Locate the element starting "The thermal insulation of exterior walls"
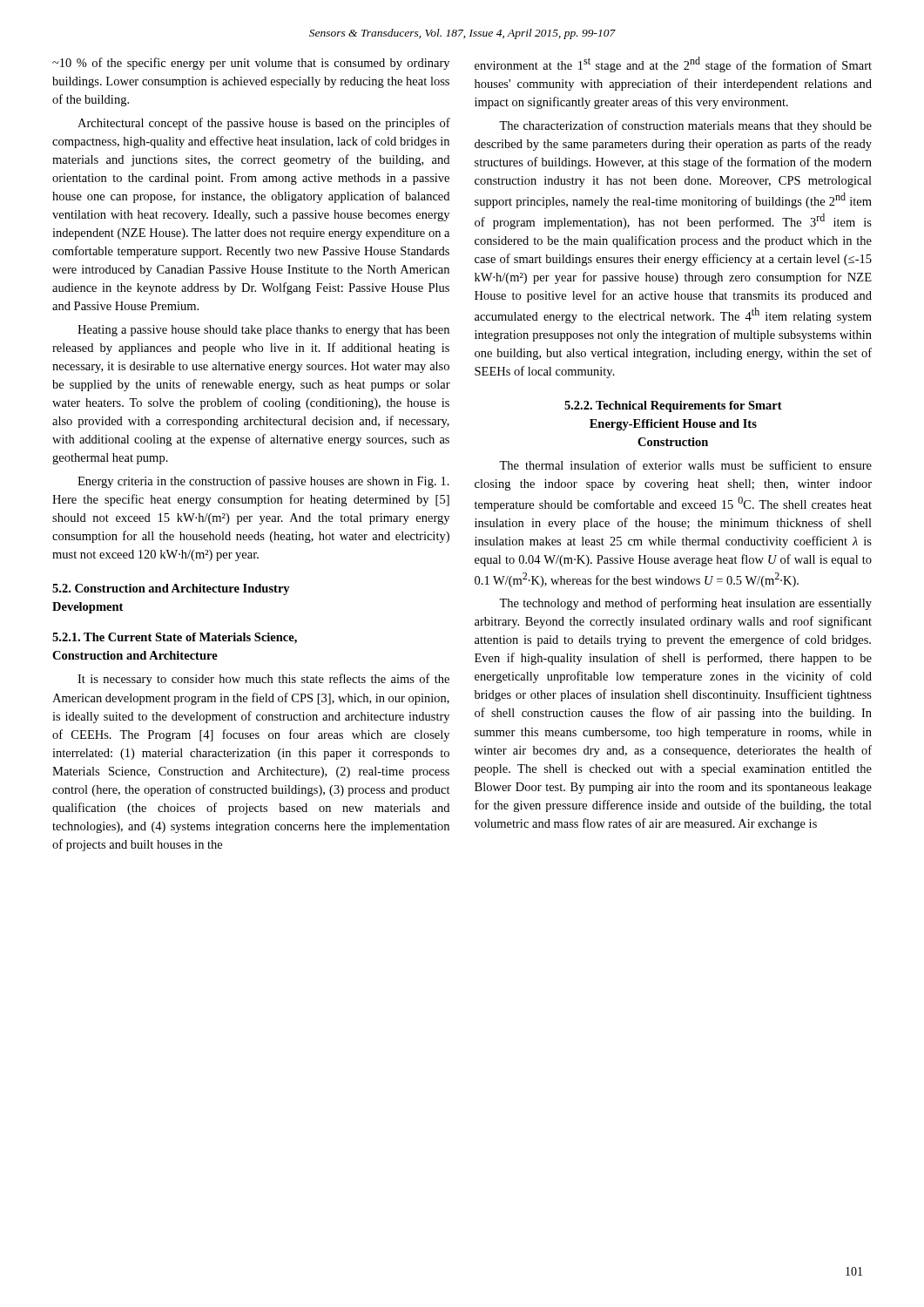This screenshot has height=1307, width=924. coord(673,644)
